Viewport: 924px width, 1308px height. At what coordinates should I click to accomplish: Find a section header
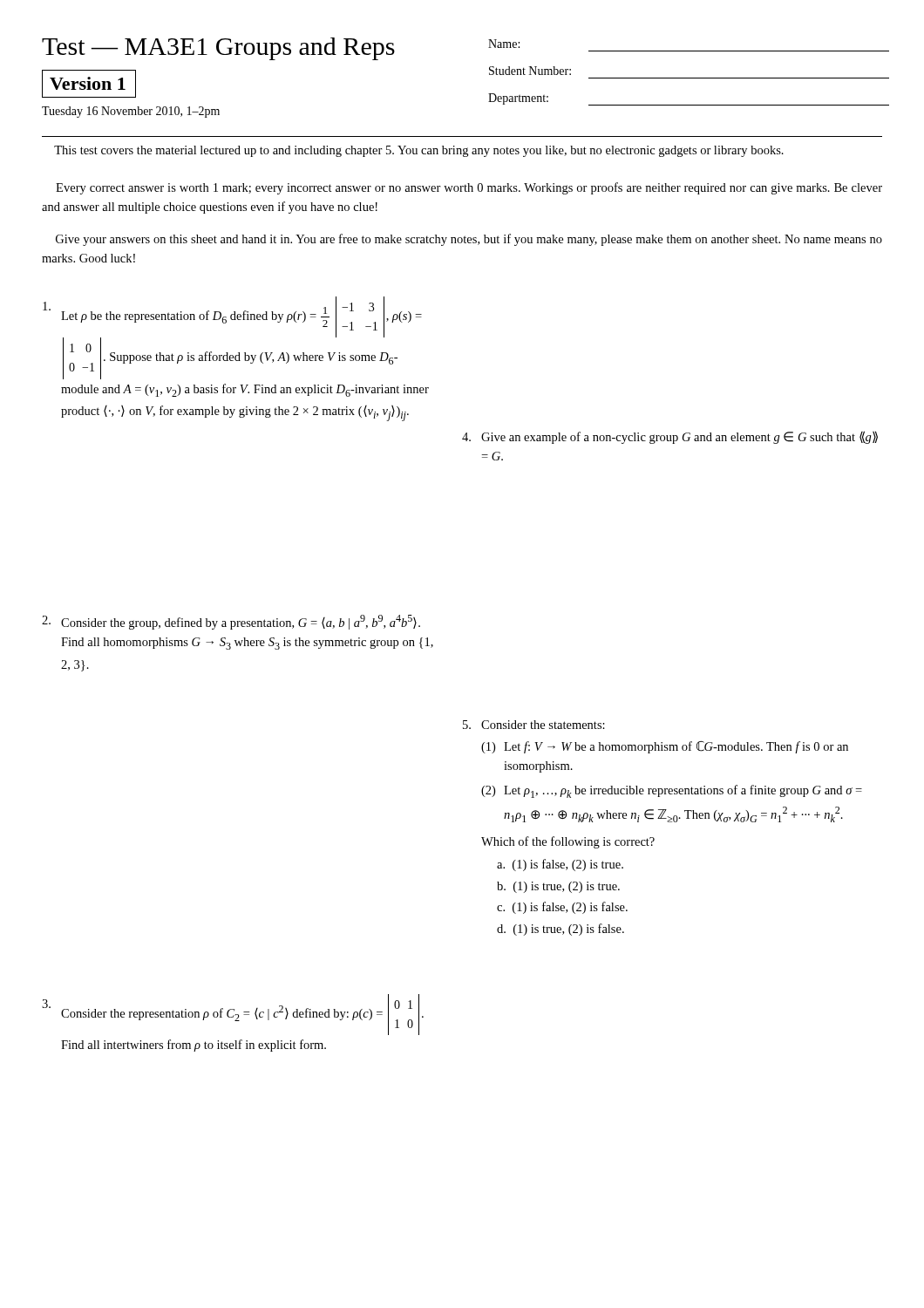89,83
